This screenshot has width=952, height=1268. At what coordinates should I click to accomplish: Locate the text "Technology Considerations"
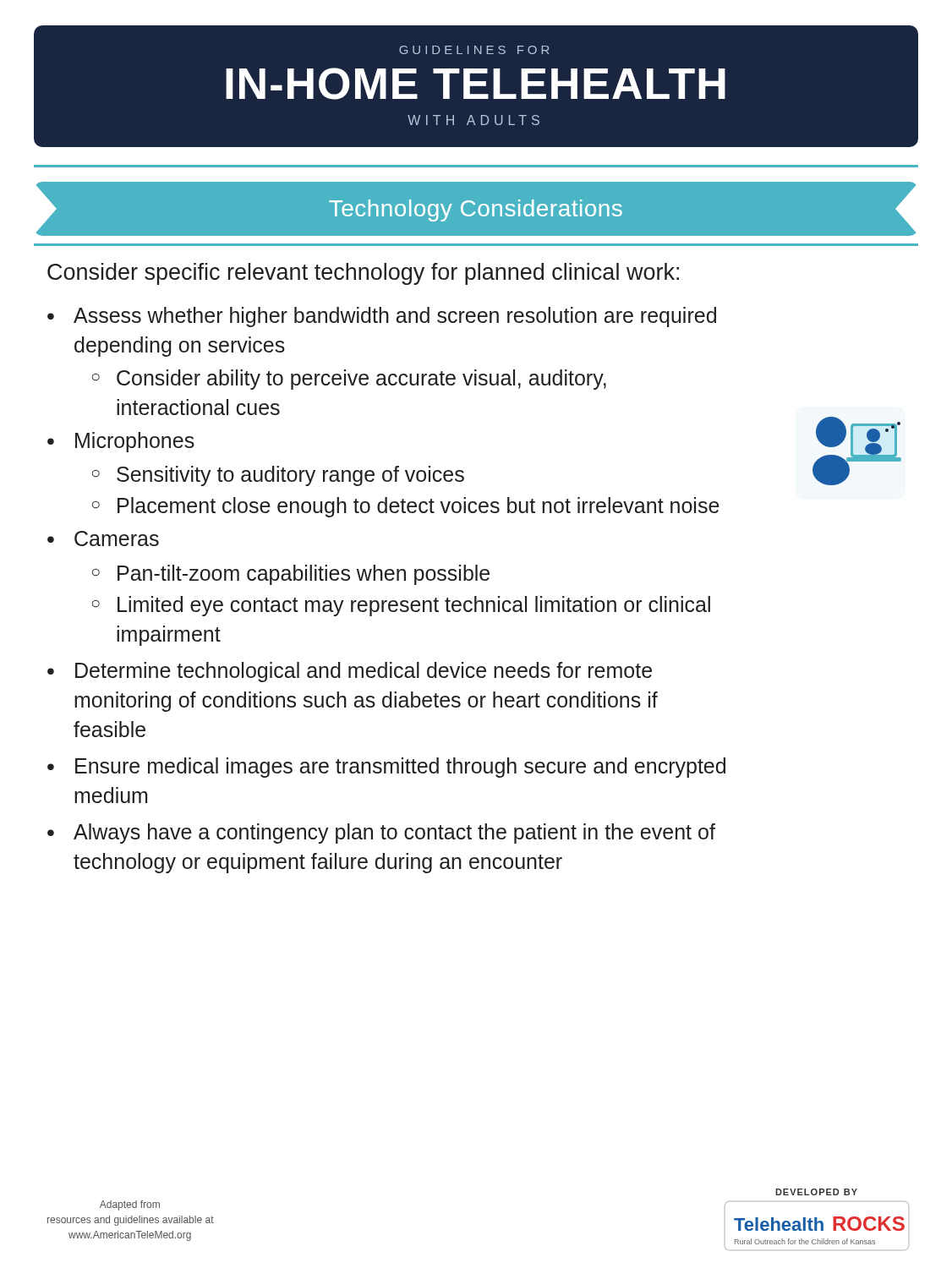pyautogui.click(x=476, y=209)
